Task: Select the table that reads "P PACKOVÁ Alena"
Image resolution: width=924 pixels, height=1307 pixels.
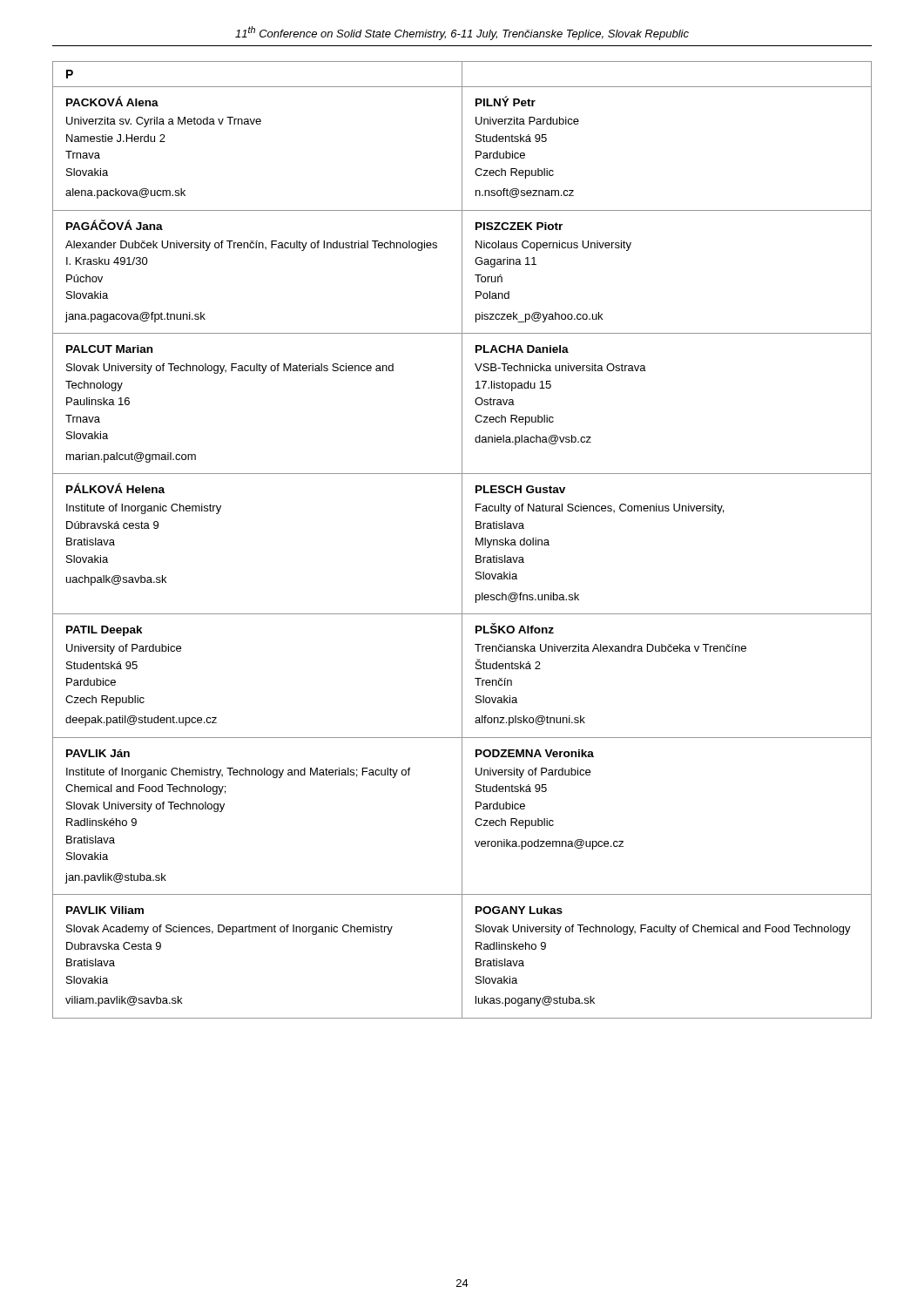Action: 462,660
